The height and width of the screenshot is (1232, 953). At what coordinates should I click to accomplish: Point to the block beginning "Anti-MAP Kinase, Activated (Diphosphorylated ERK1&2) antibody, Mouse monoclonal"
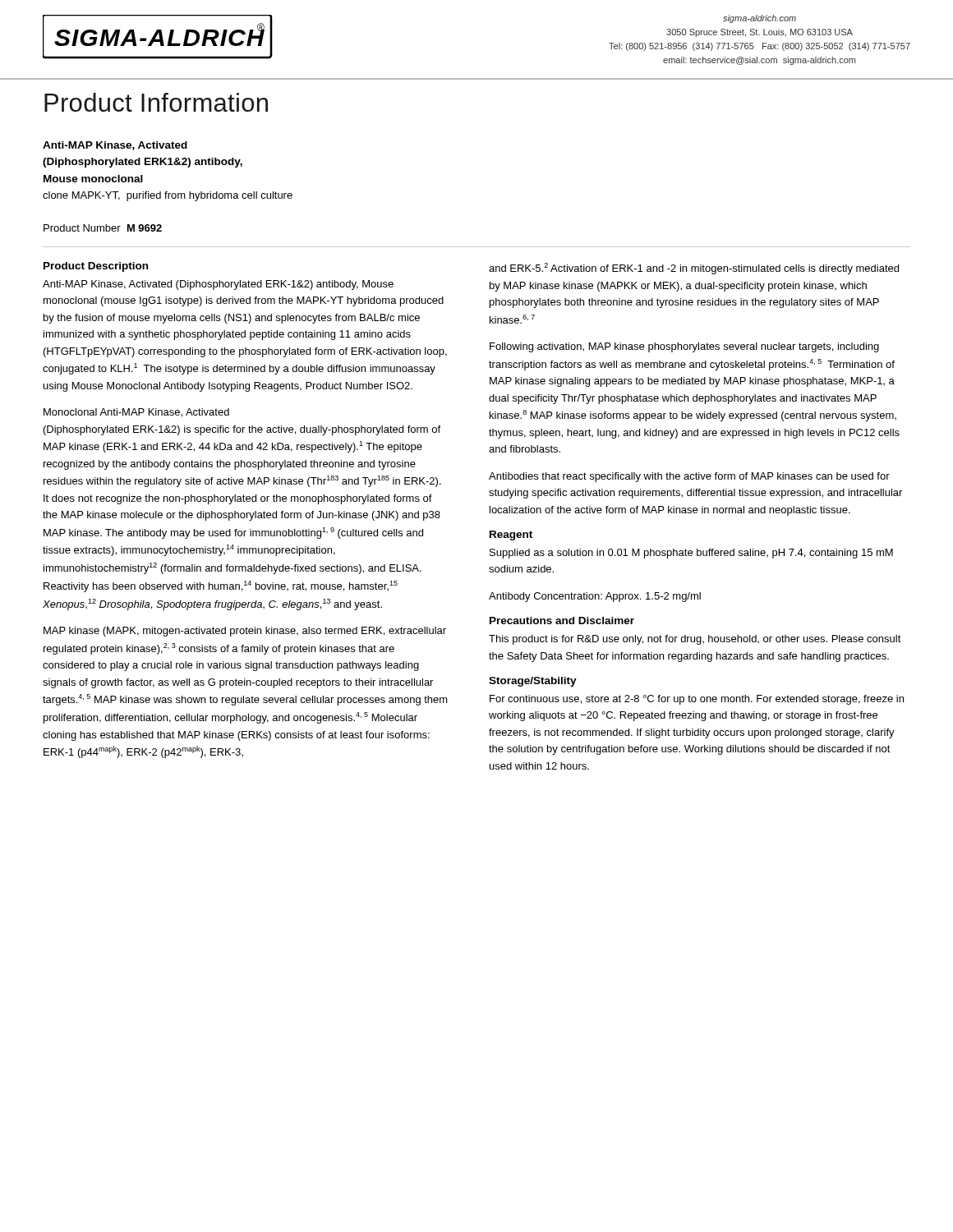[x=168, y=187]
